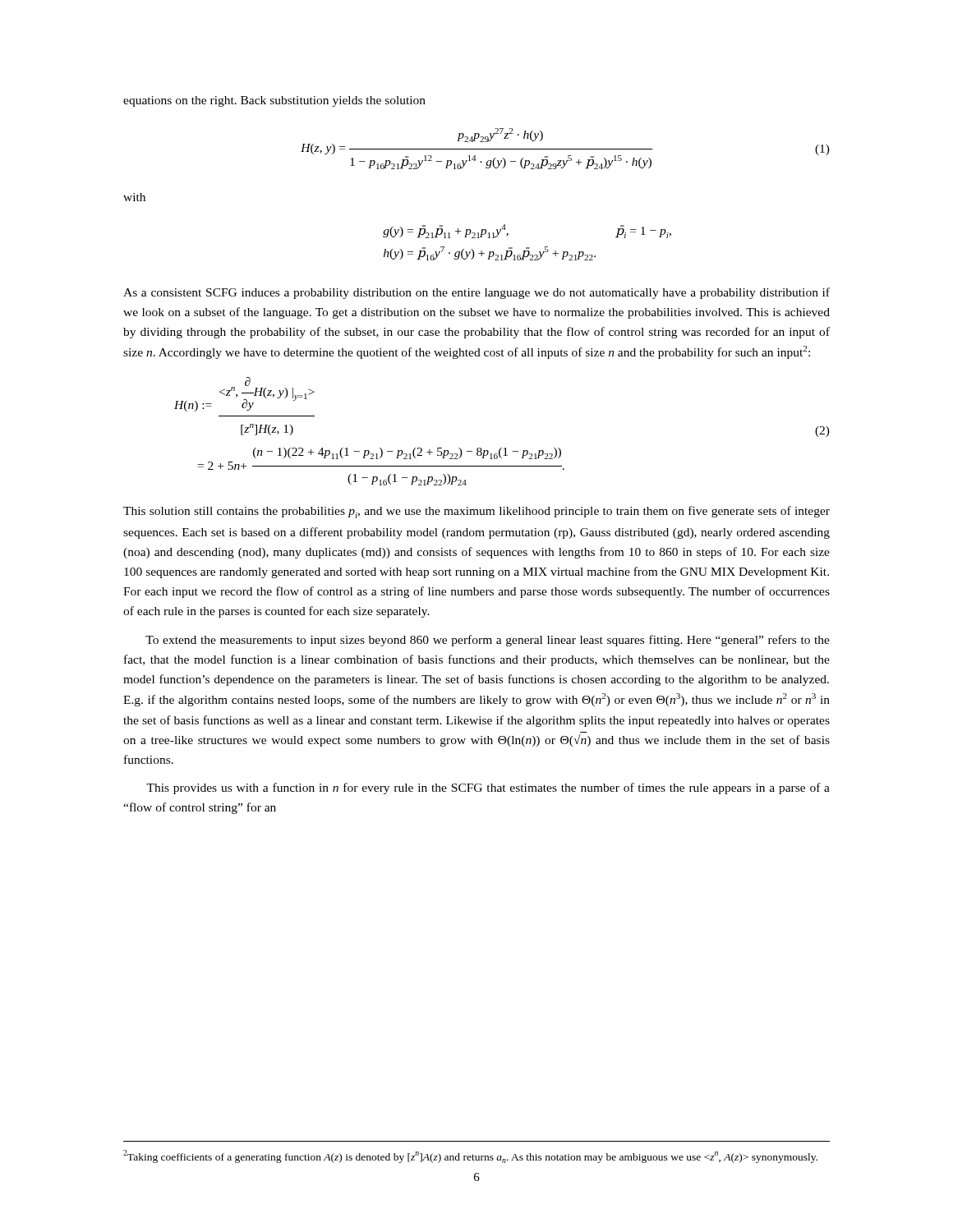The width and height of the screenshot is (953, 1232).
Task: Click on the text block that says "This provides us with a"
Action: coord(476,797)
